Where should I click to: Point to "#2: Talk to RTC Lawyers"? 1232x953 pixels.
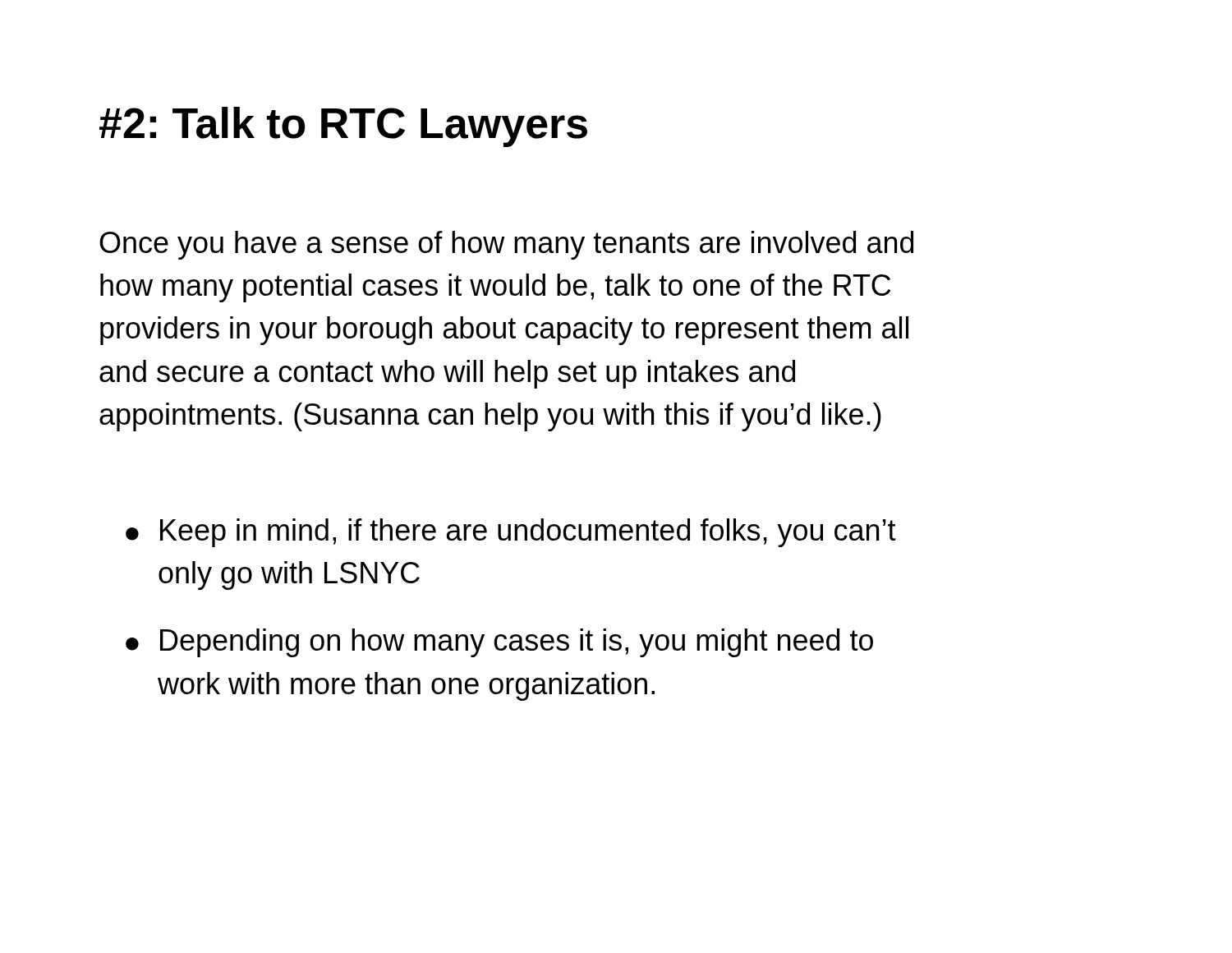[x=344, y=123]
